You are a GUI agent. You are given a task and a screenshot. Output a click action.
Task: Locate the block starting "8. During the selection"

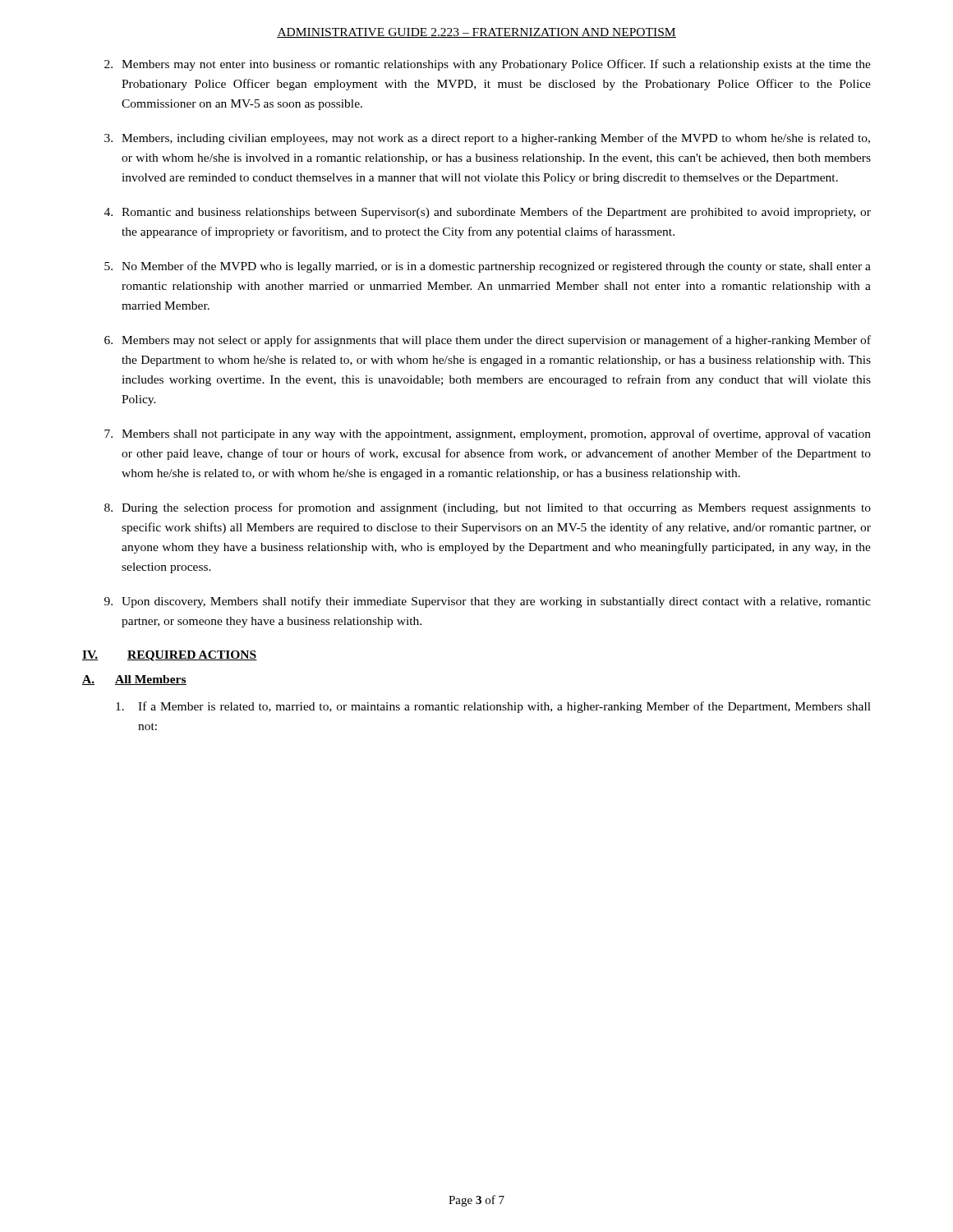tap(476, 537)
